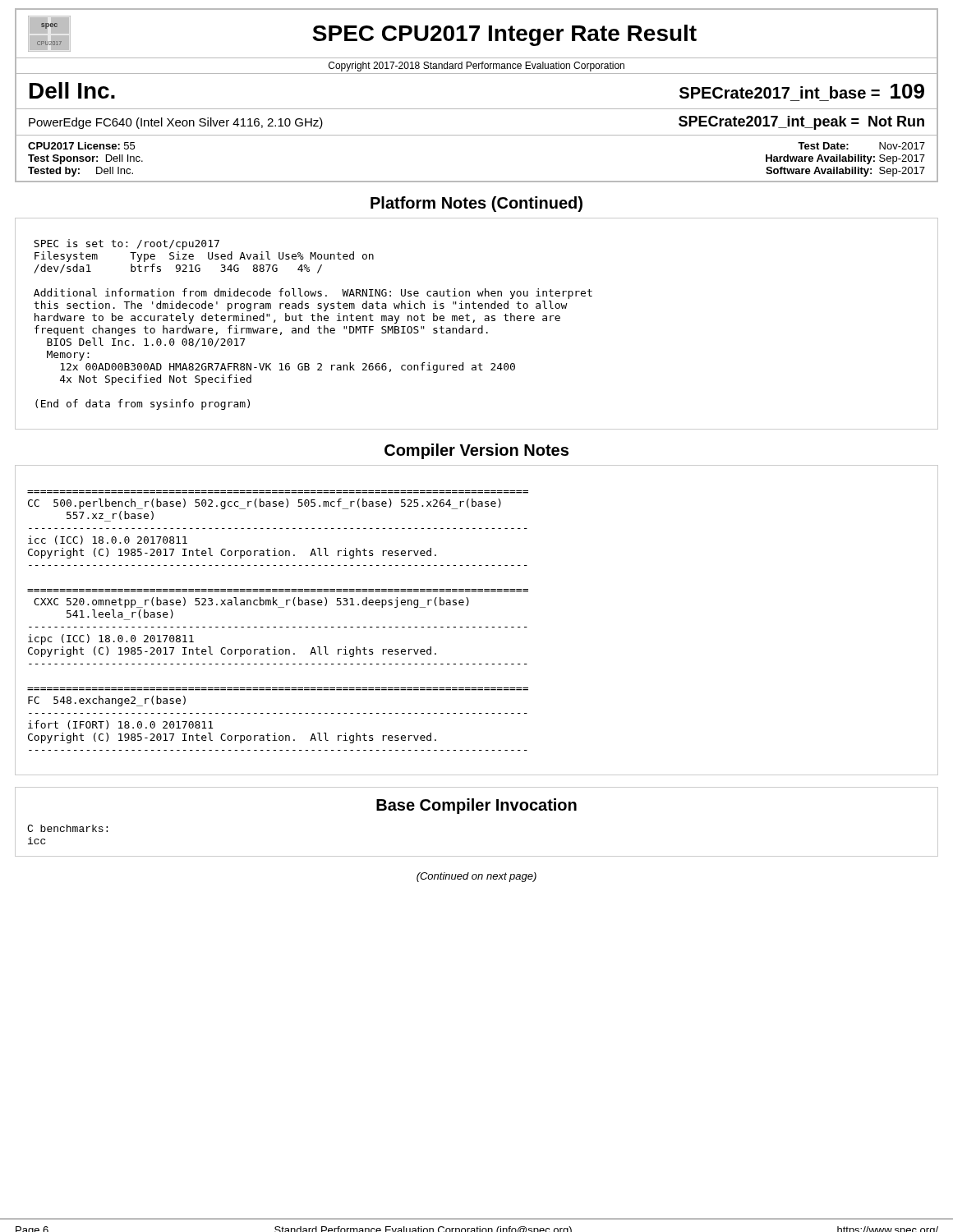Select the section header that reads "Platform Notes (Continued)"
This screenshot has width=953, height=1232.
[x=476, y=203]
